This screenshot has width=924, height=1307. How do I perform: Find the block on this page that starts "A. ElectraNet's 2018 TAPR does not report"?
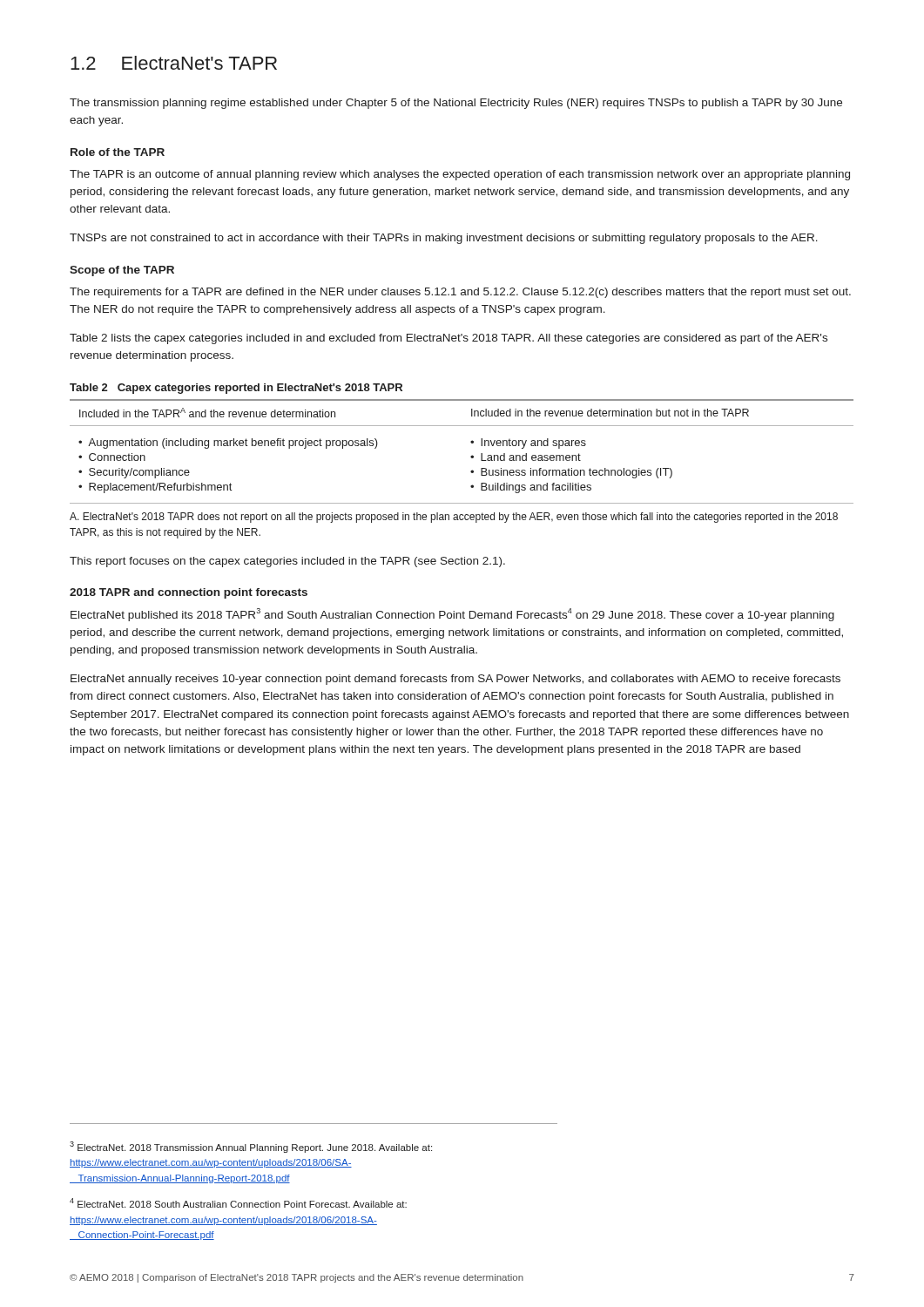[462, 524]
